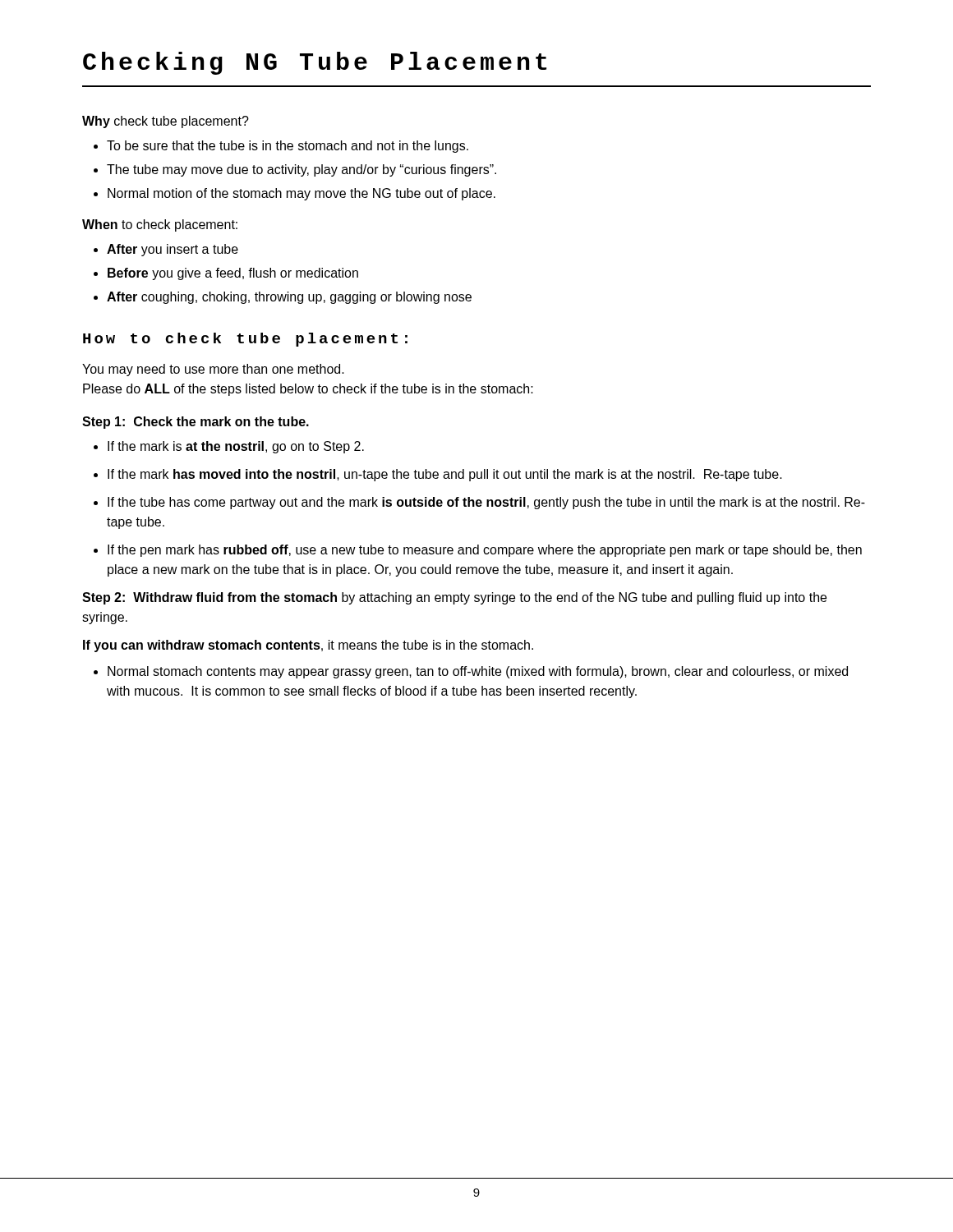Viewport: 953px width, 1232px height.
Task: Where does it say "When to check placement:"?
Action: pos(160,225)
